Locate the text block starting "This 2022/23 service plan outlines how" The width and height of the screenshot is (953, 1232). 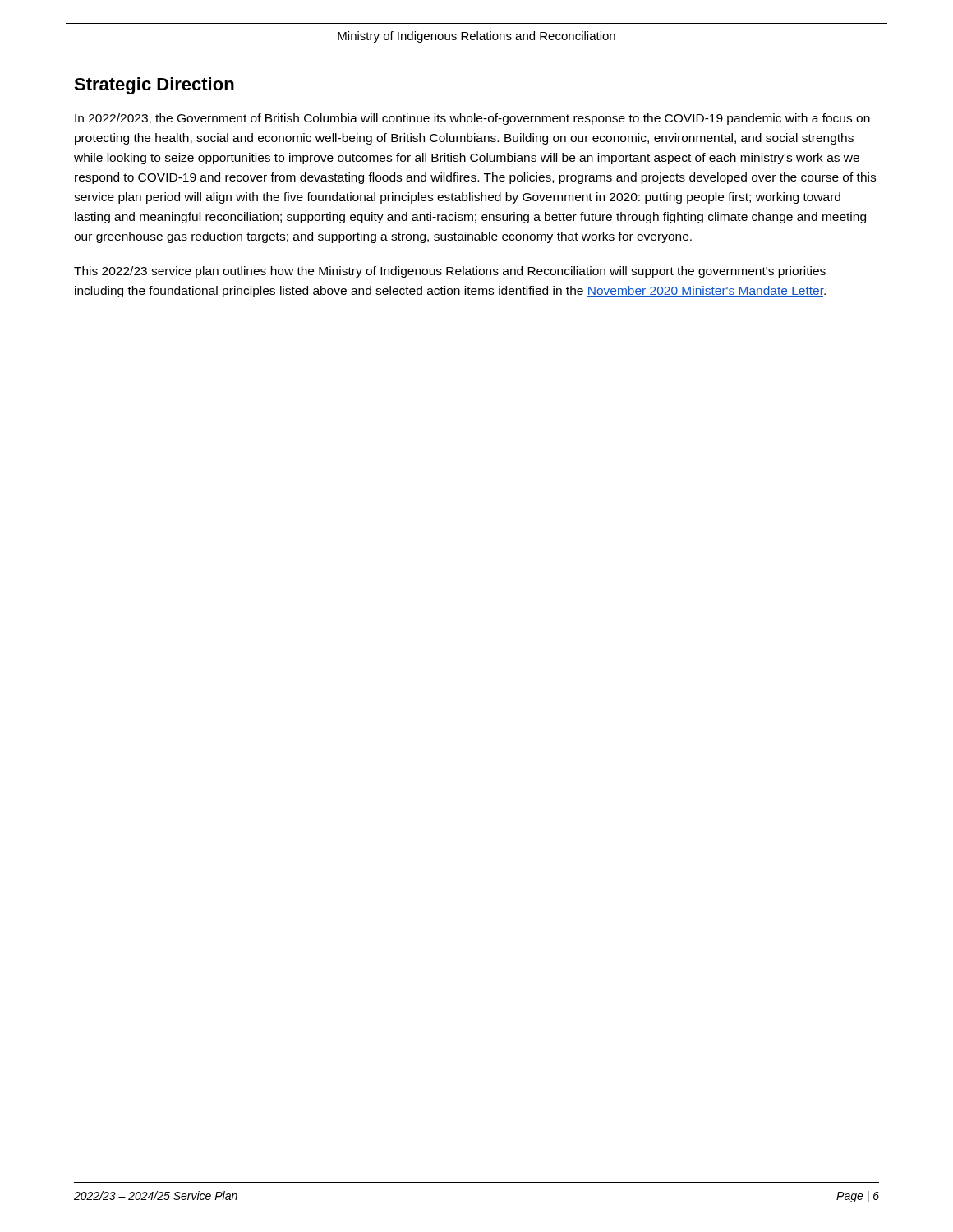click(450, 281)
